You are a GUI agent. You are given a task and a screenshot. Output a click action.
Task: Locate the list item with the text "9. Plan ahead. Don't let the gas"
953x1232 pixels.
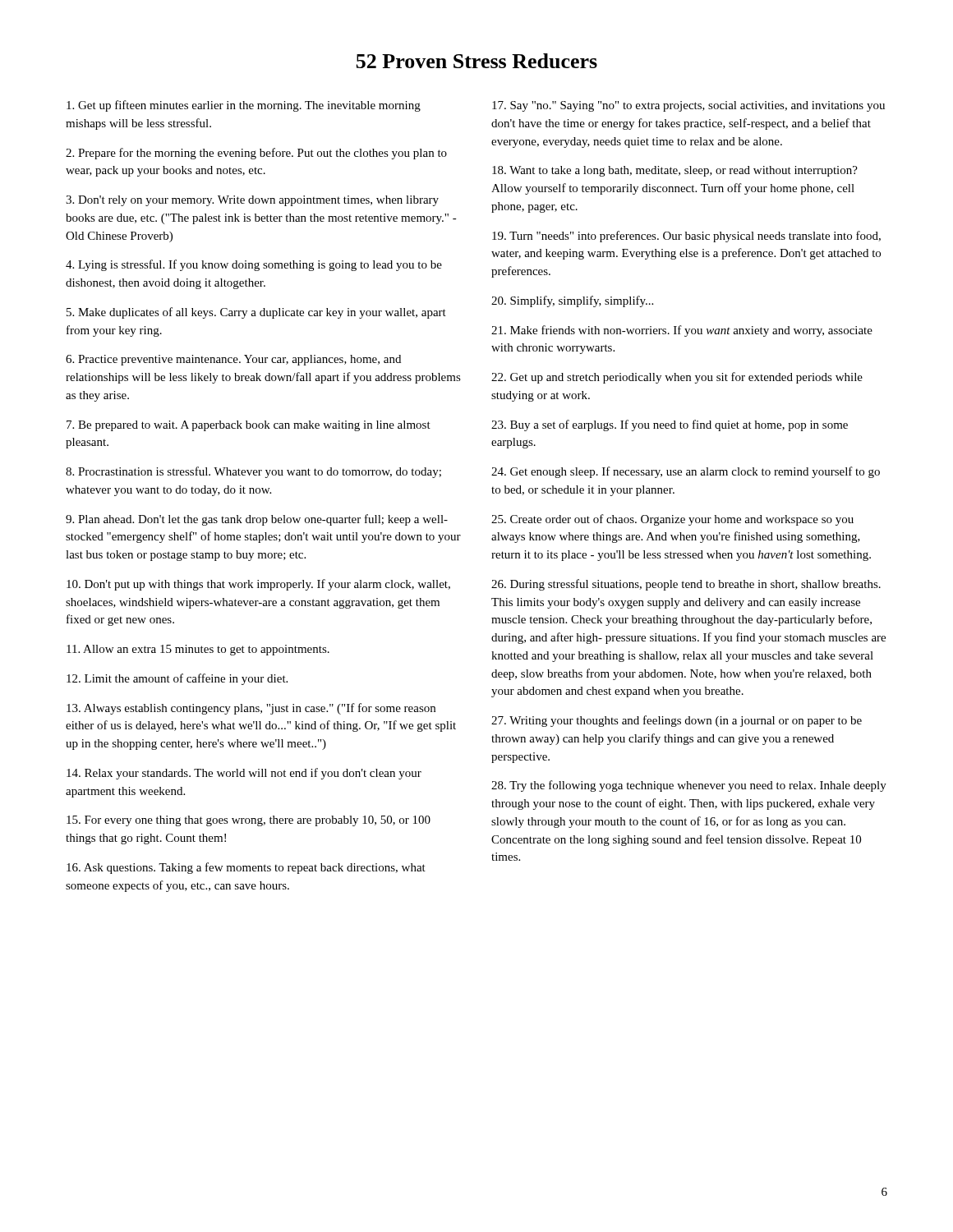click(263, 537)
